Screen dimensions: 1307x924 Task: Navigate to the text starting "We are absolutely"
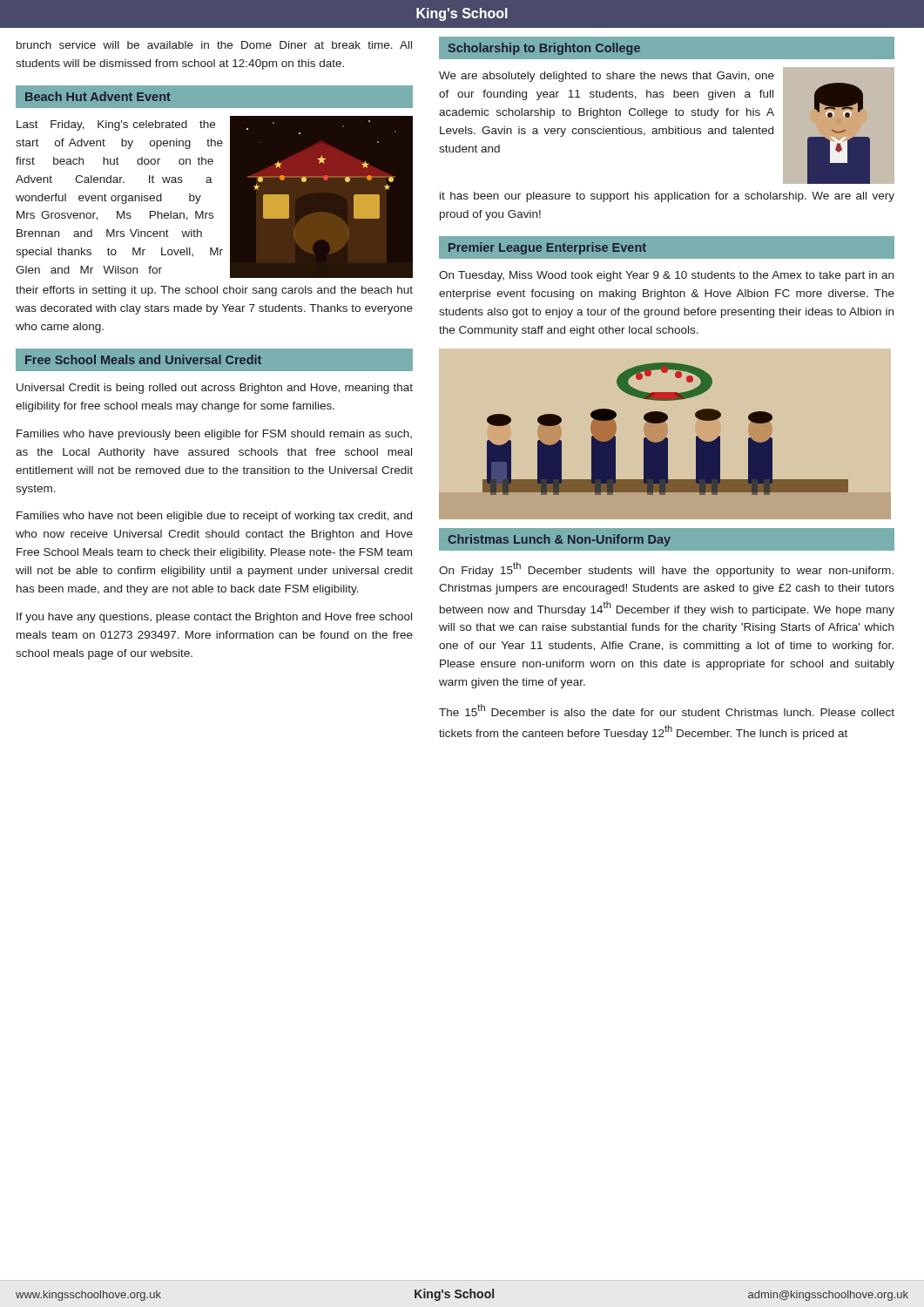pos(607,112)
